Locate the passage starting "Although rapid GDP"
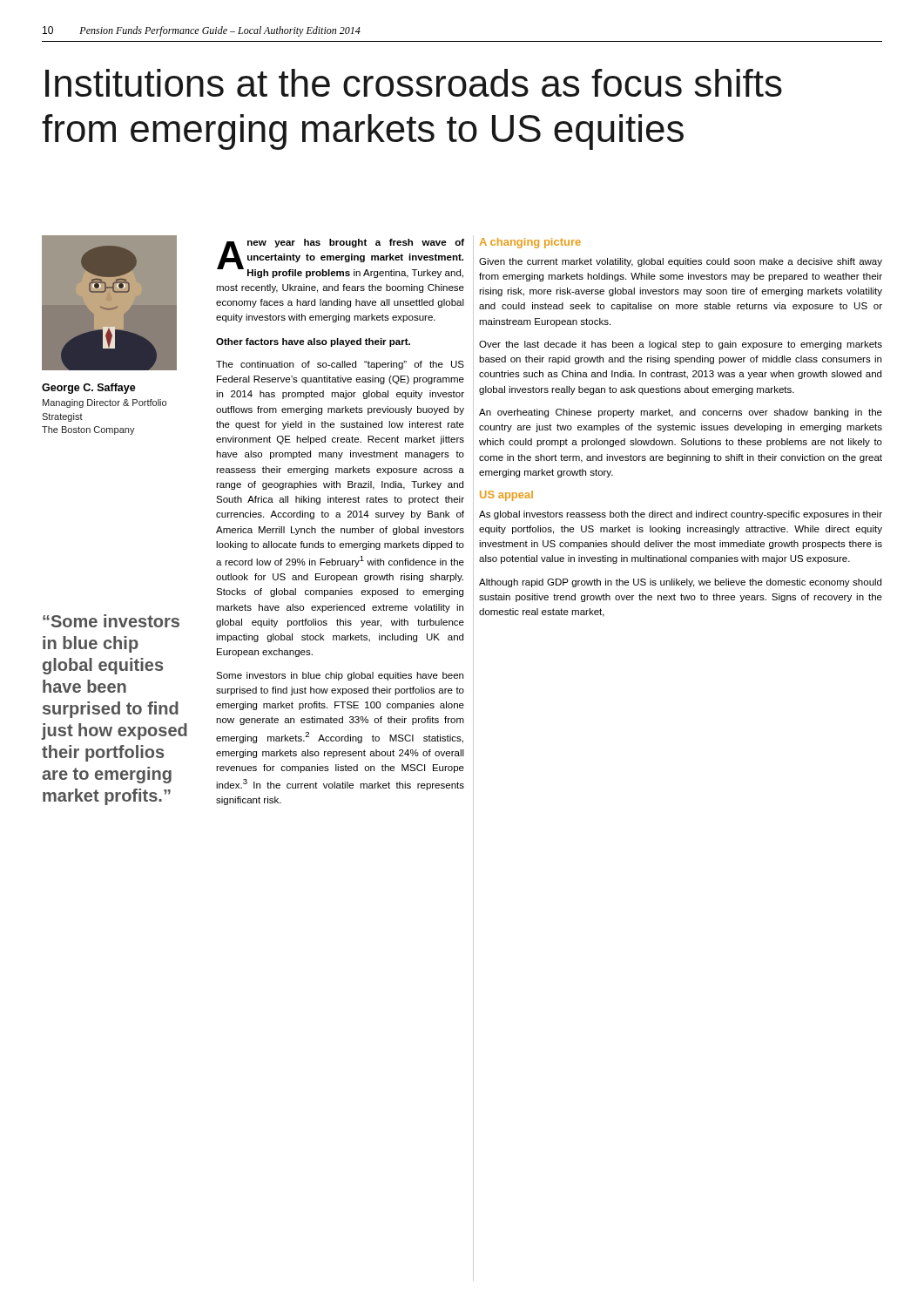The width and height of the screenshot is (924, 1307). coord(681,597)
